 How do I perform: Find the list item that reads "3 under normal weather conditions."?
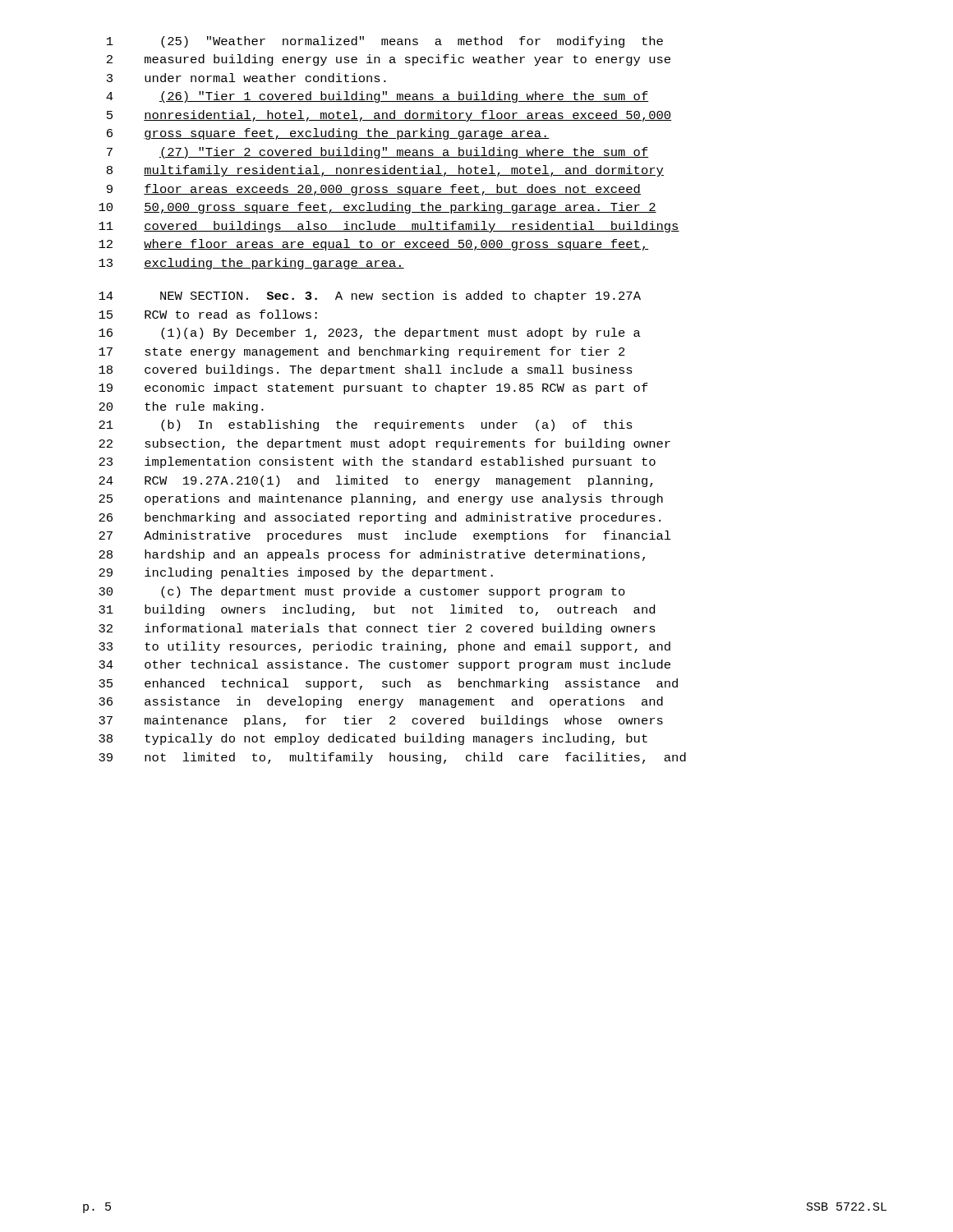(246, 78)
